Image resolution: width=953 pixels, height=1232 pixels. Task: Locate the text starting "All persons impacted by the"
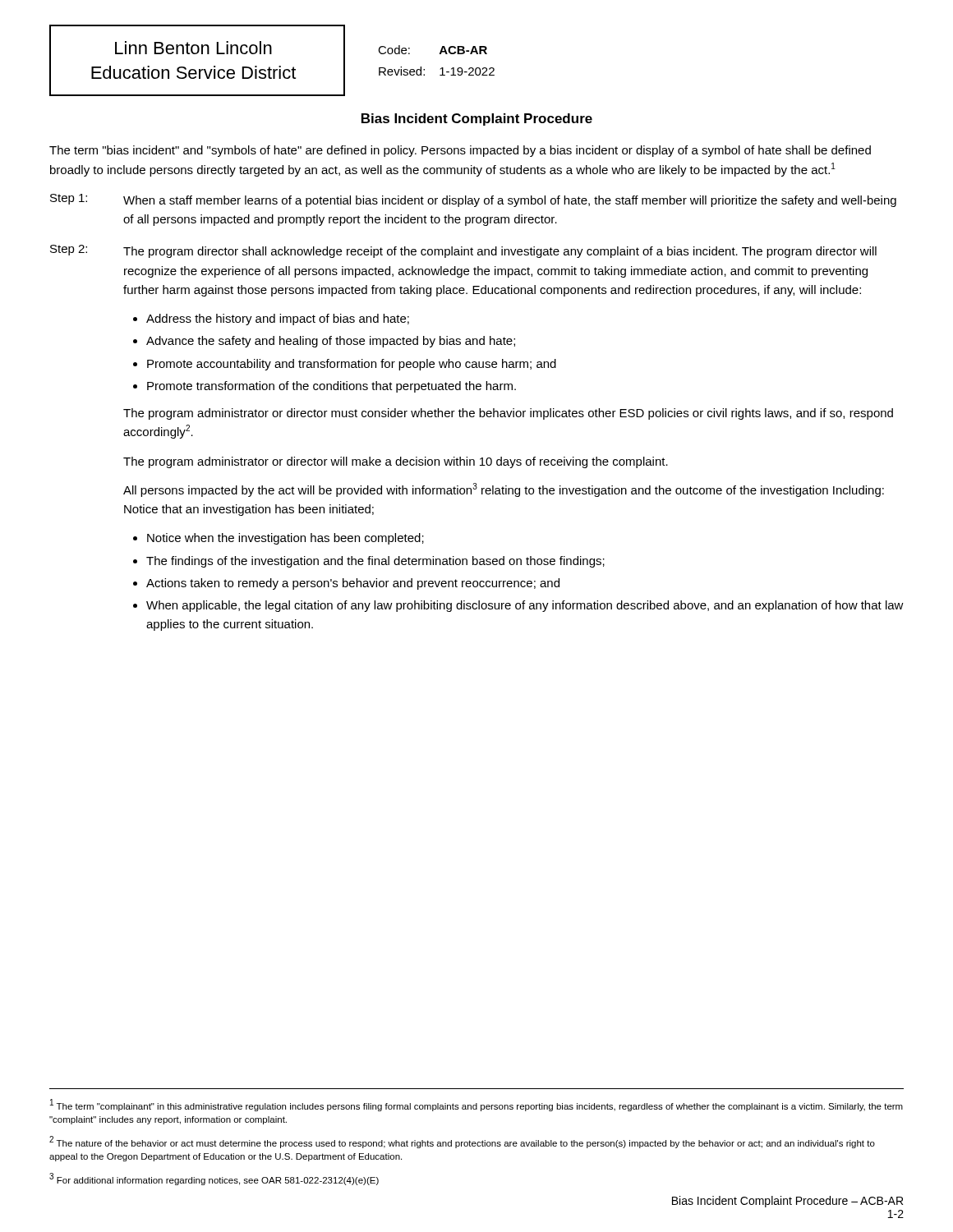coord(504,499)
